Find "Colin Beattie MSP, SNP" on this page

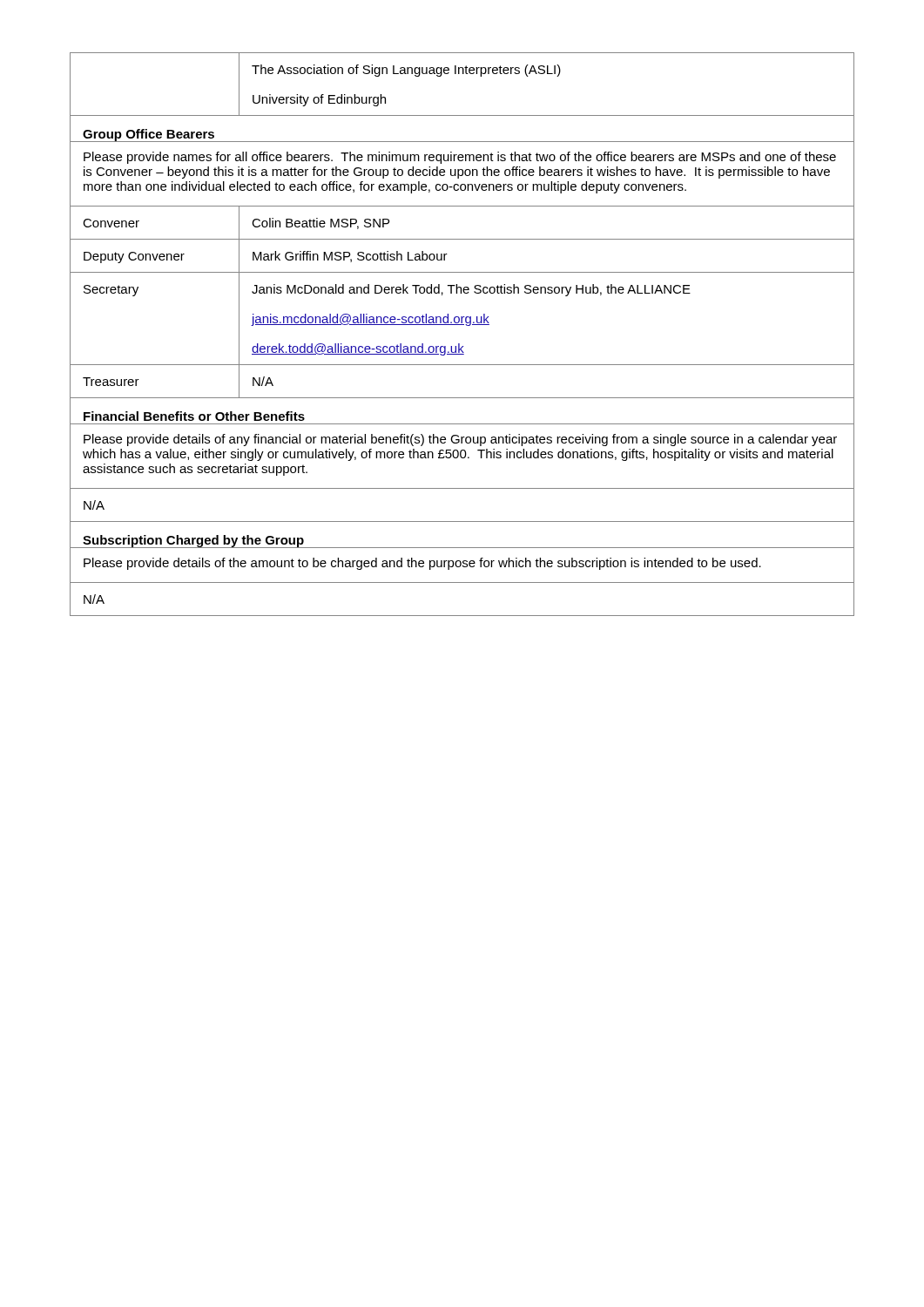tap(321, 223)
